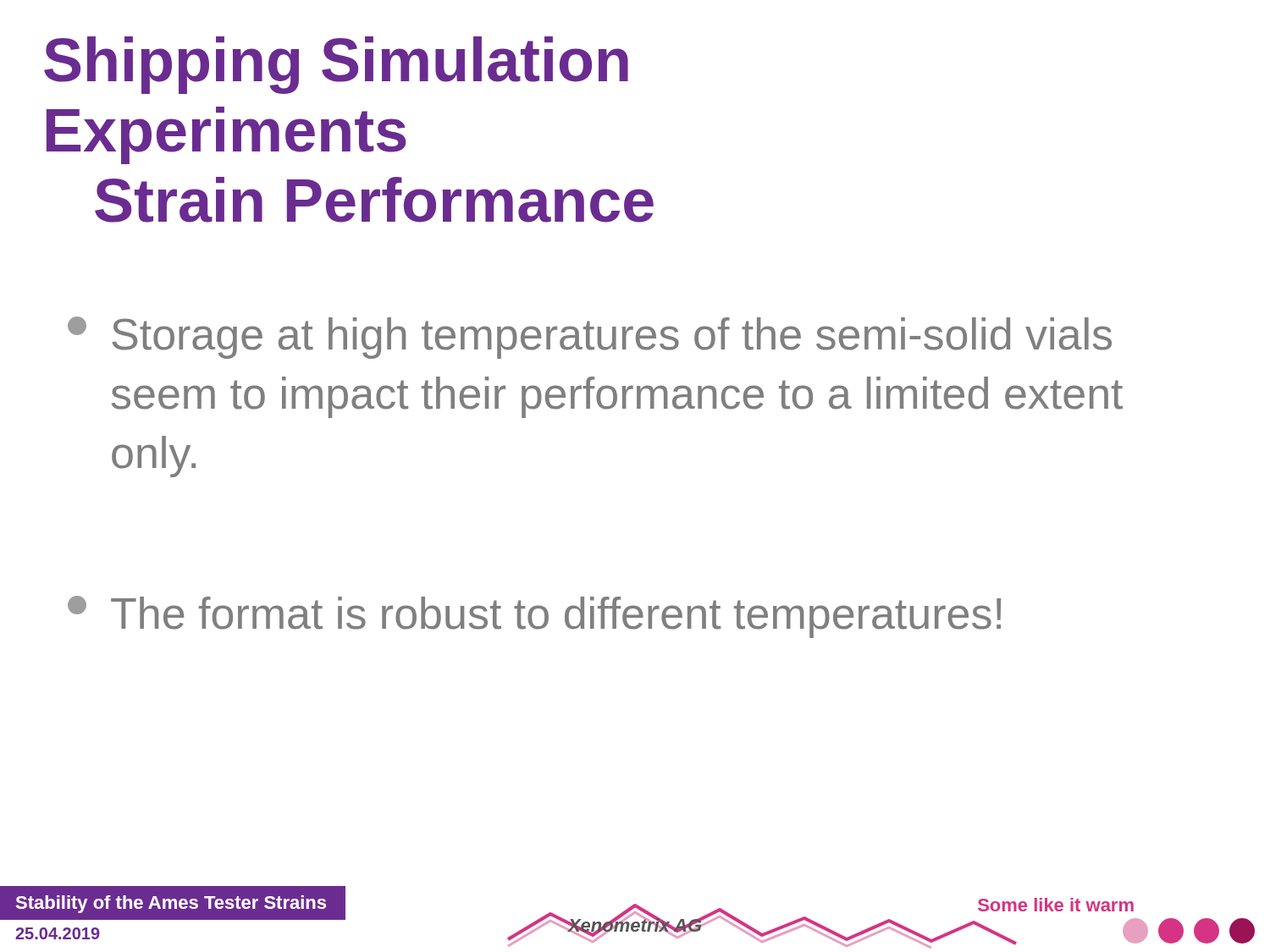Locate the region starting "The format is robust to different"
The width and height of the screenshot is (1270, 952).
point(639,614)
